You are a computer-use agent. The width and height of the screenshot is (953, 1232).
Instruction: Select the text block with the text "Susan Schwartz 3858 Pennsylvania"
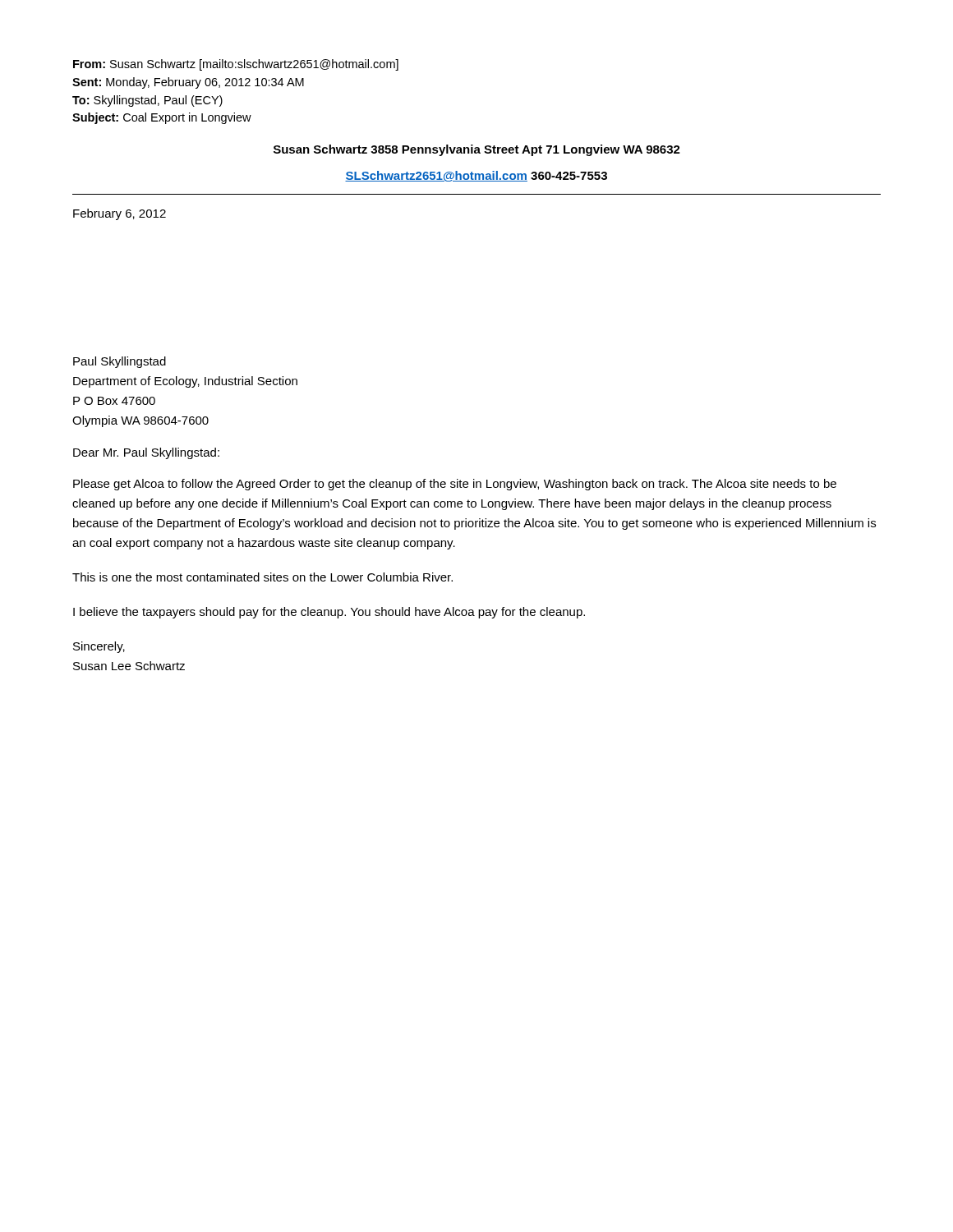click(x=476, y=162)
